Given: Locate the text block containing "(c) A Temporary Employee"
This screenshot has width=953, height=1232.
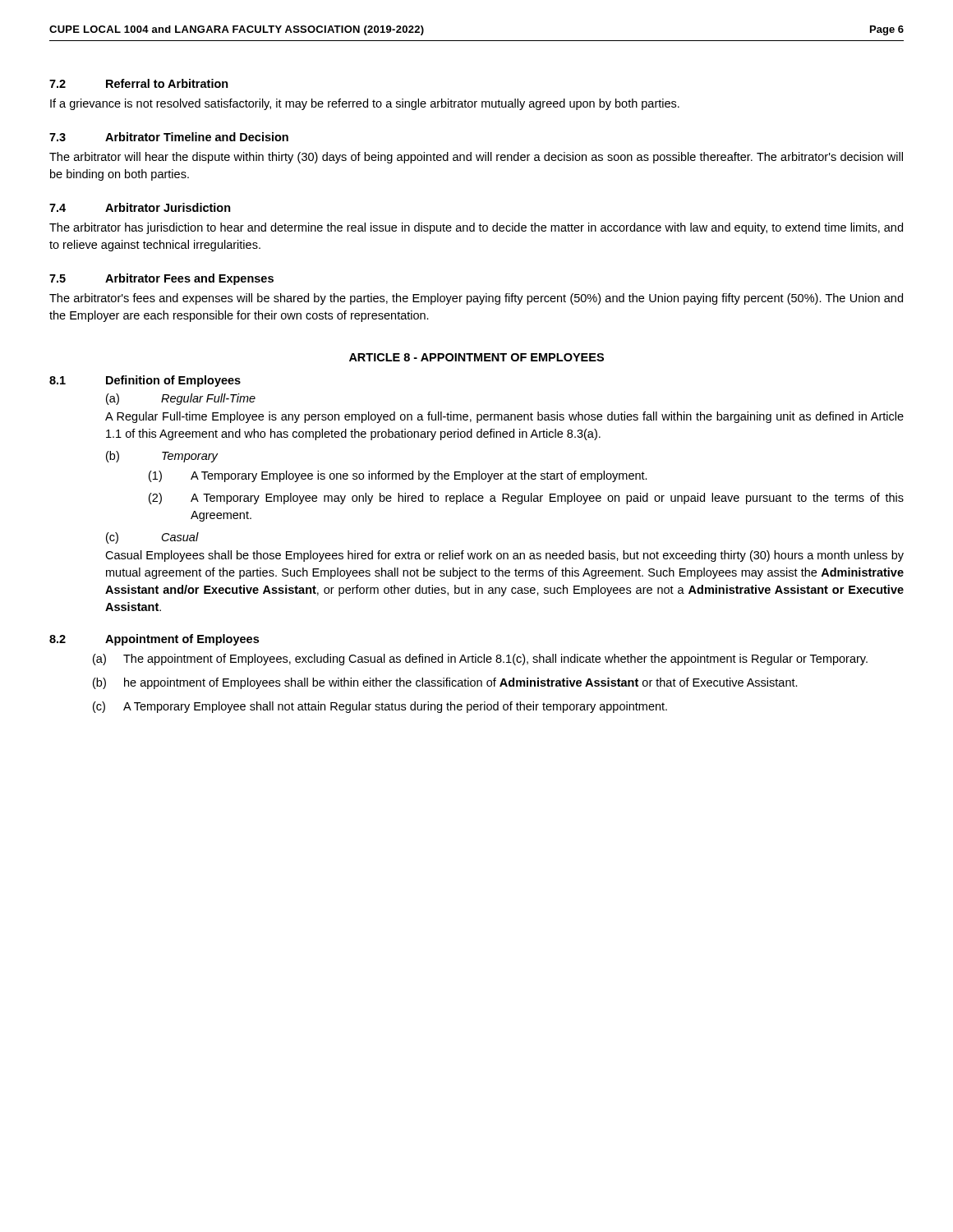Looking at the screenshot, I should click(498, 707).
